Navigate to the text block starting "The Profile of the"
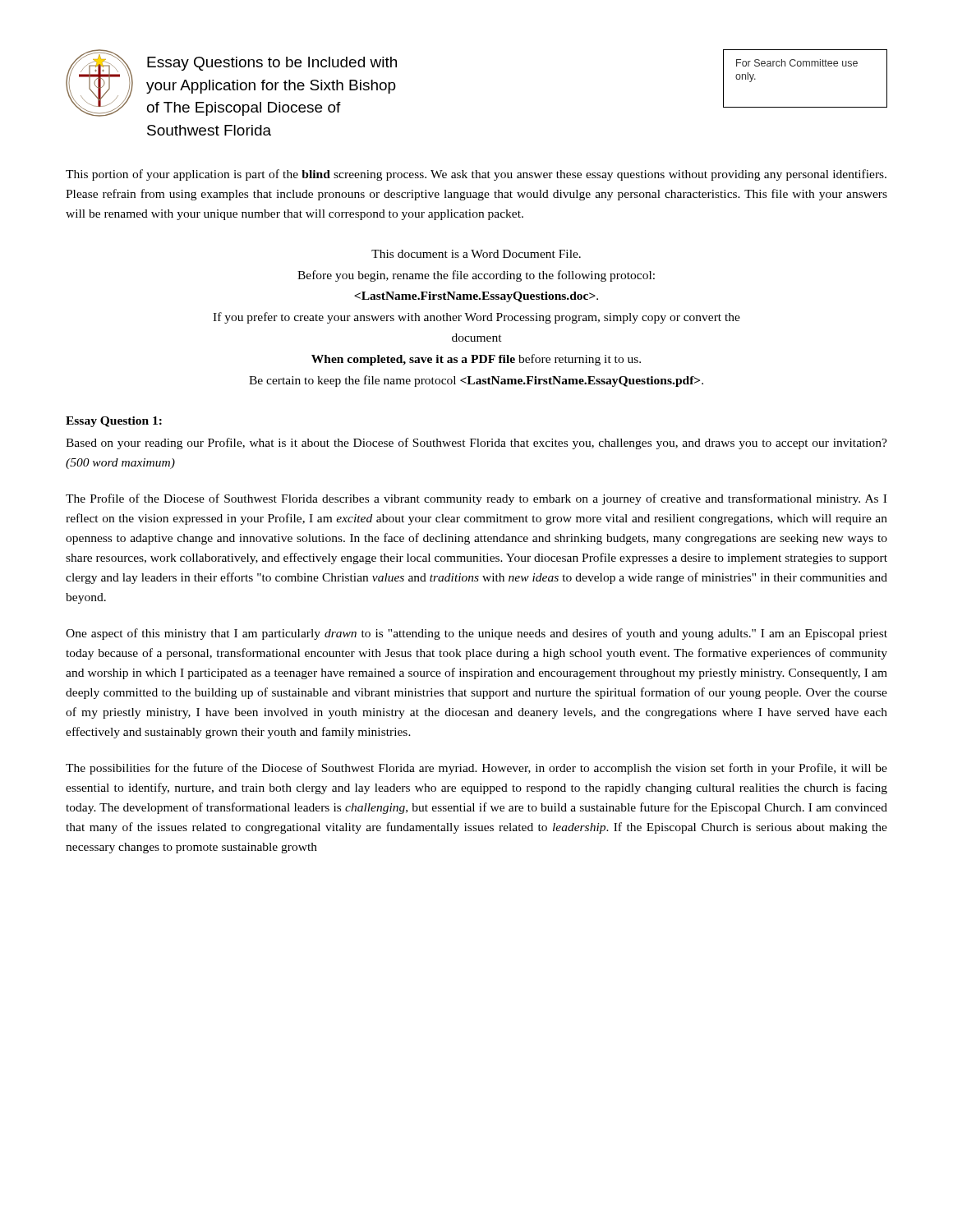Screen dimensions: 1232x953 point(476,548)
